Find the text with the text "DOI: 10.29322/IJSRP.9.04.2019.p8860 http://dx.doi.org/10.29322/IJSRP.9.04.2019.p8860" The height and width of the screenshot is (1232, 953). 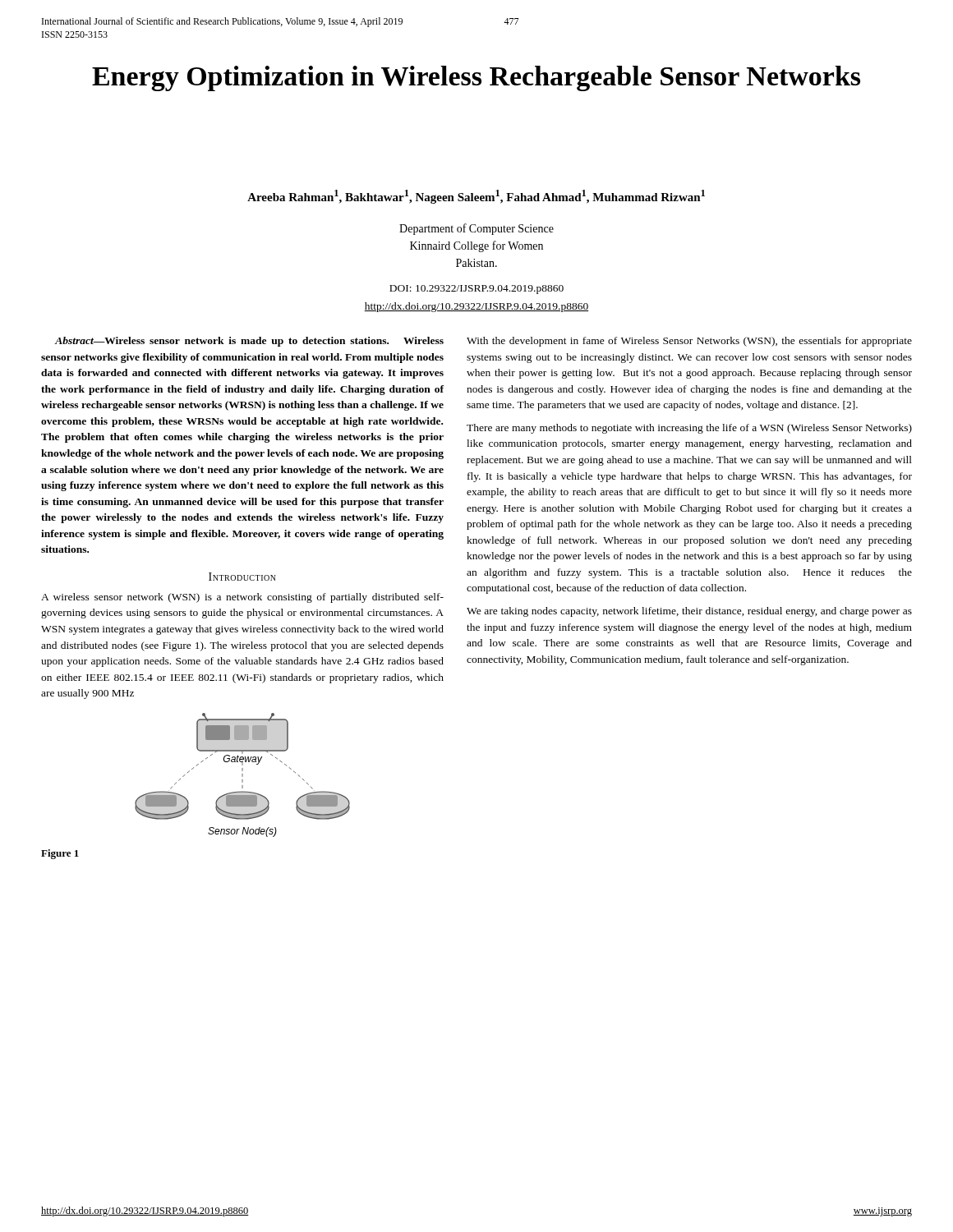pos(476,297)
